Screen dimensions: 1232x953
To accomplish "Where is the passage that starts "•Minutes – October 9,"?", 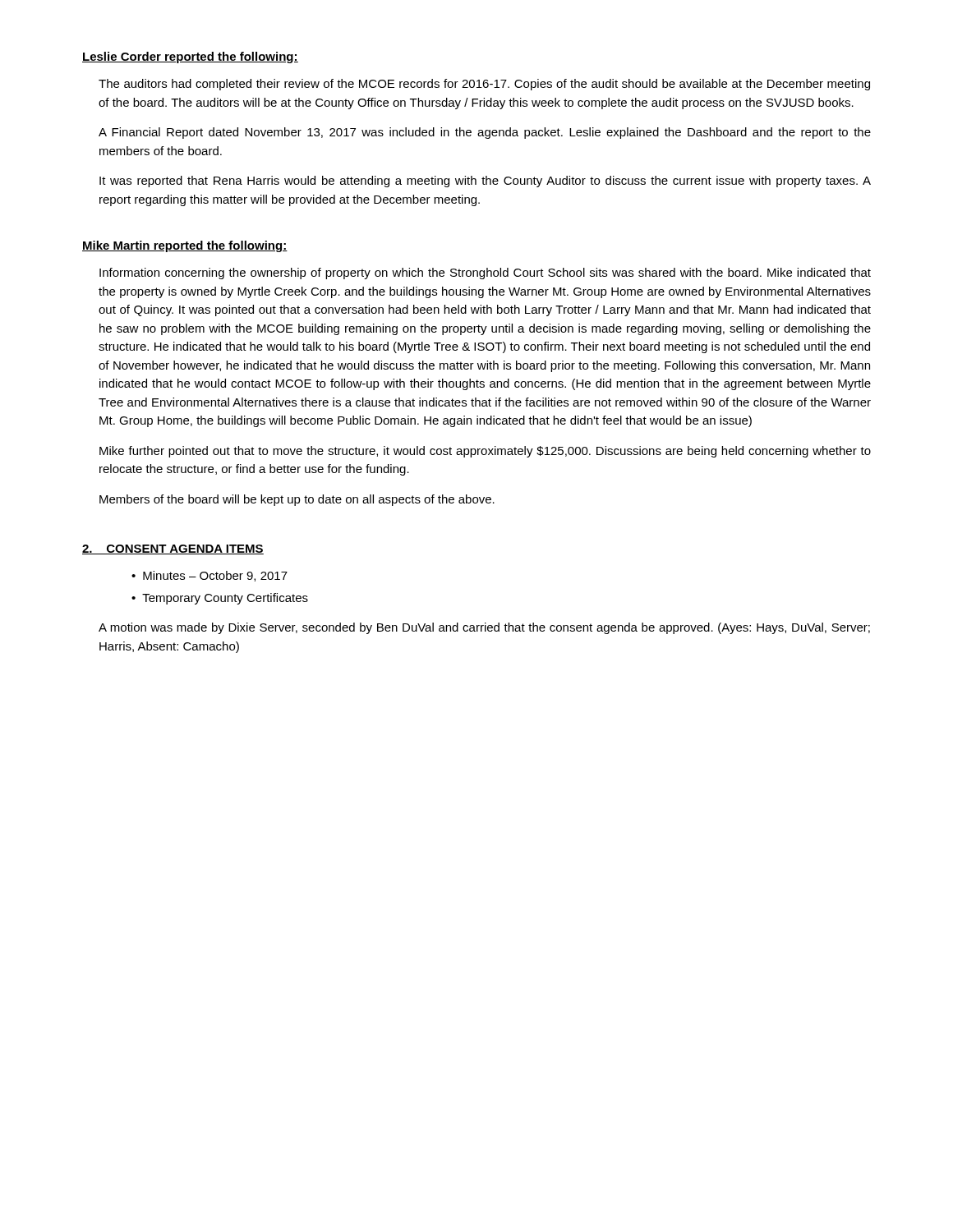I will (210, 576).
